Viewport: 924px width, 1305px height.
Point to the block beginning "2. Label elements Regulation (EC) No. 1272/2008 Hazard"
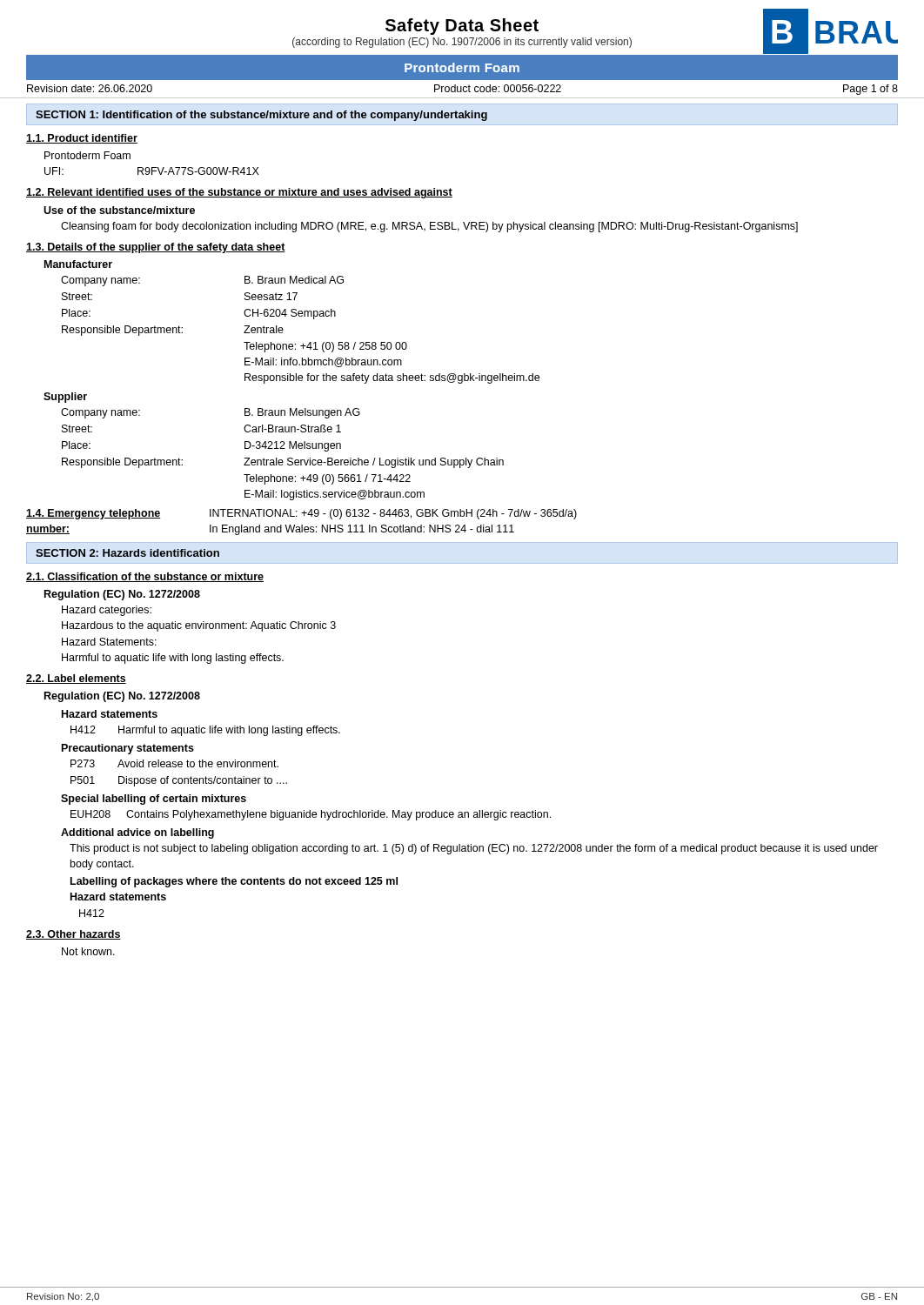[76, 679]
